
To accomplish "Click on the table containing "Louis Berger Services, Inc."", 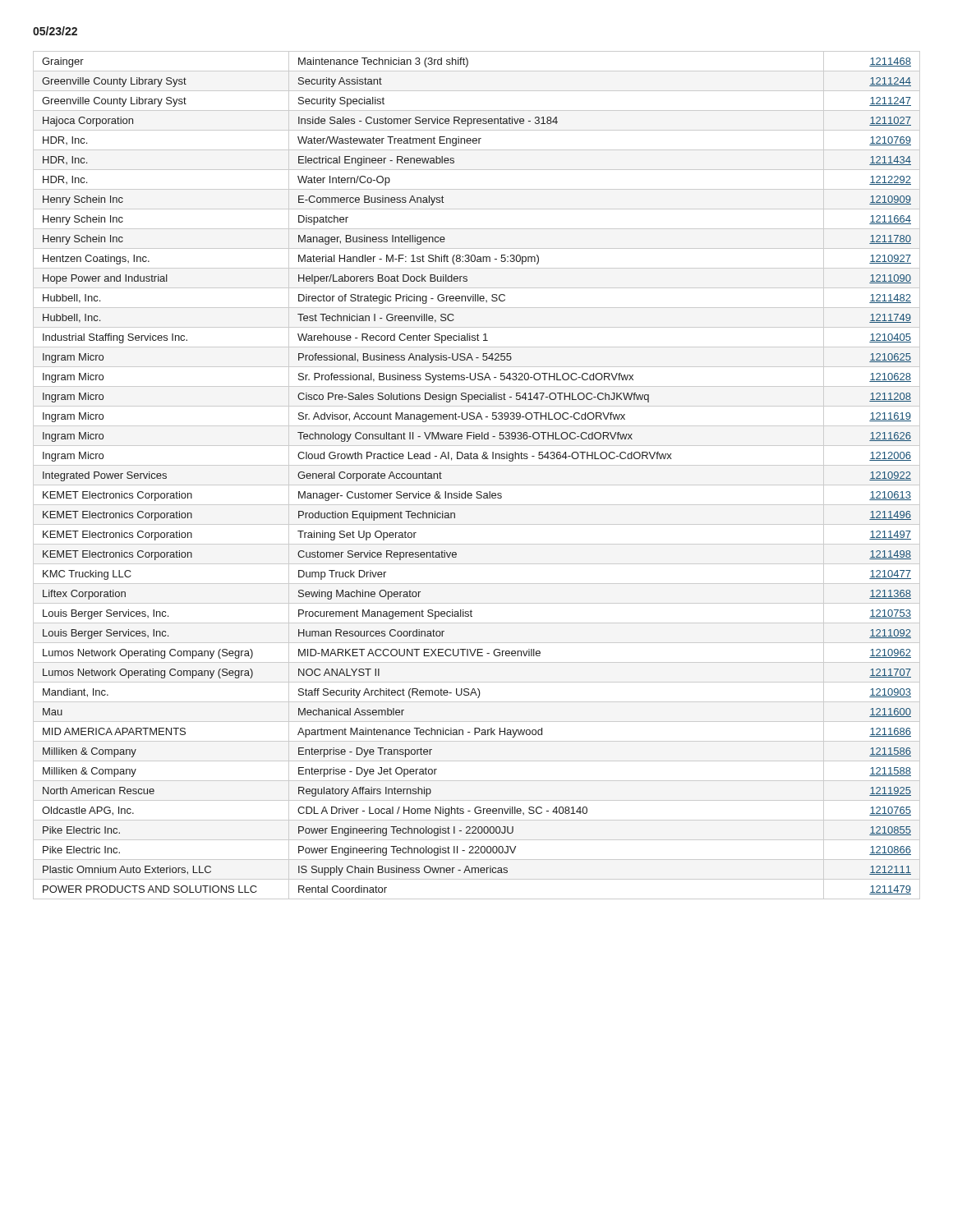I will point(476,475).
